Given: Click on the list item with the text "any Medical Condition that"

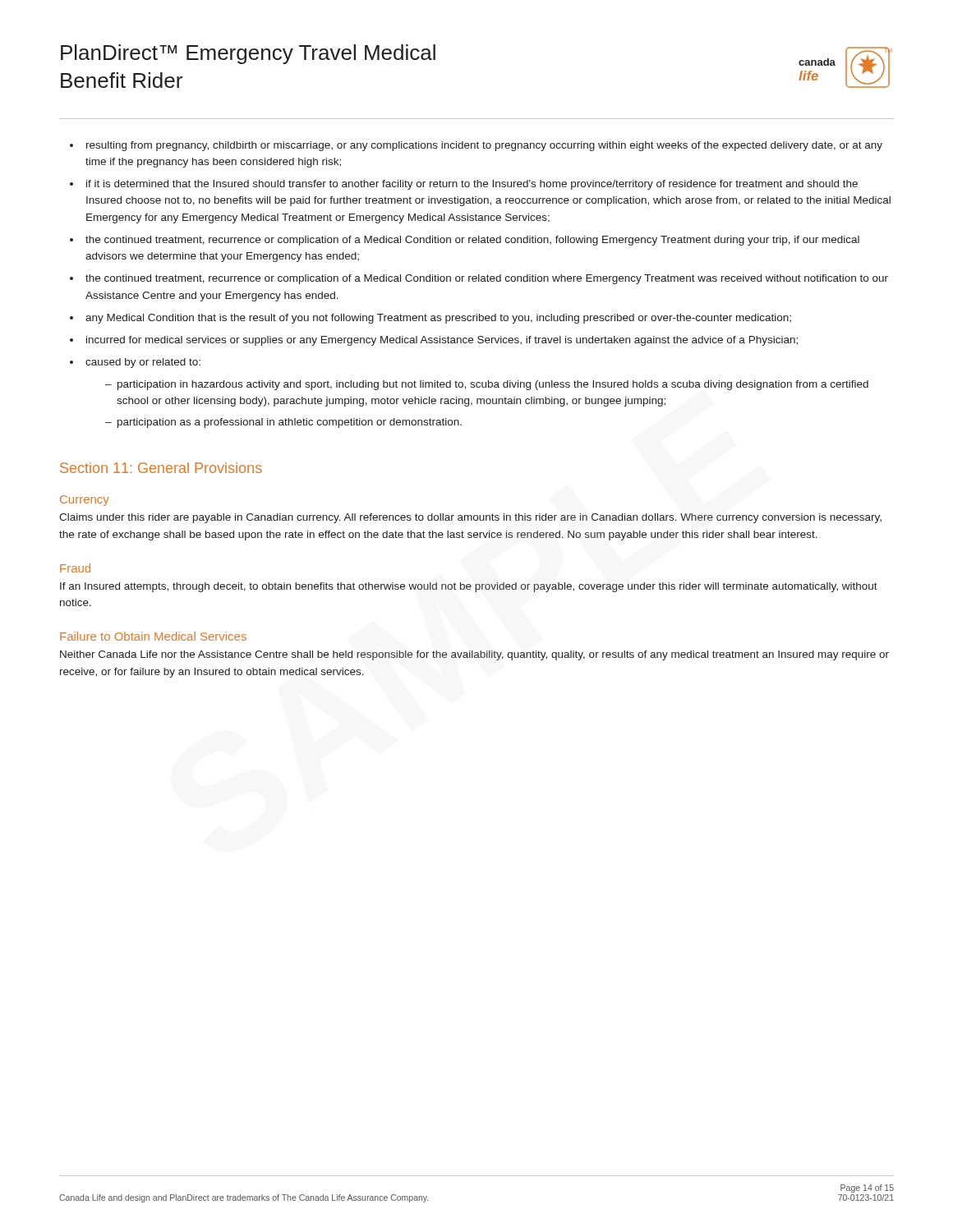Looking at the screenshot, I should (x=439, y=317).
